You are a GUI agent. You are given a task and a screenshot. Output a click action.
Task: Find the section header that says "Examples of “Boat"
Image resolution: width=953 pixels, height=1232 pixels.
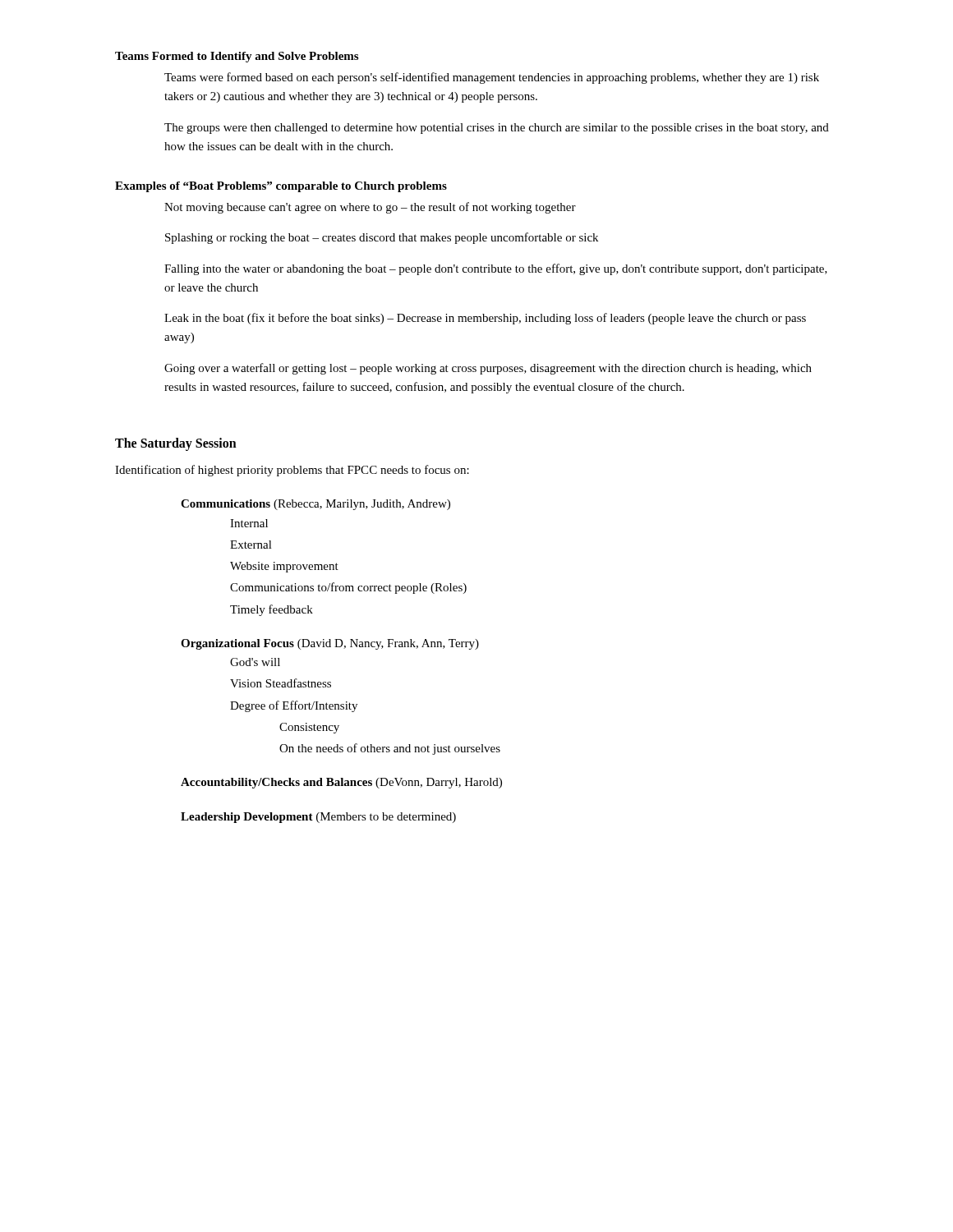tap(281, 186)
